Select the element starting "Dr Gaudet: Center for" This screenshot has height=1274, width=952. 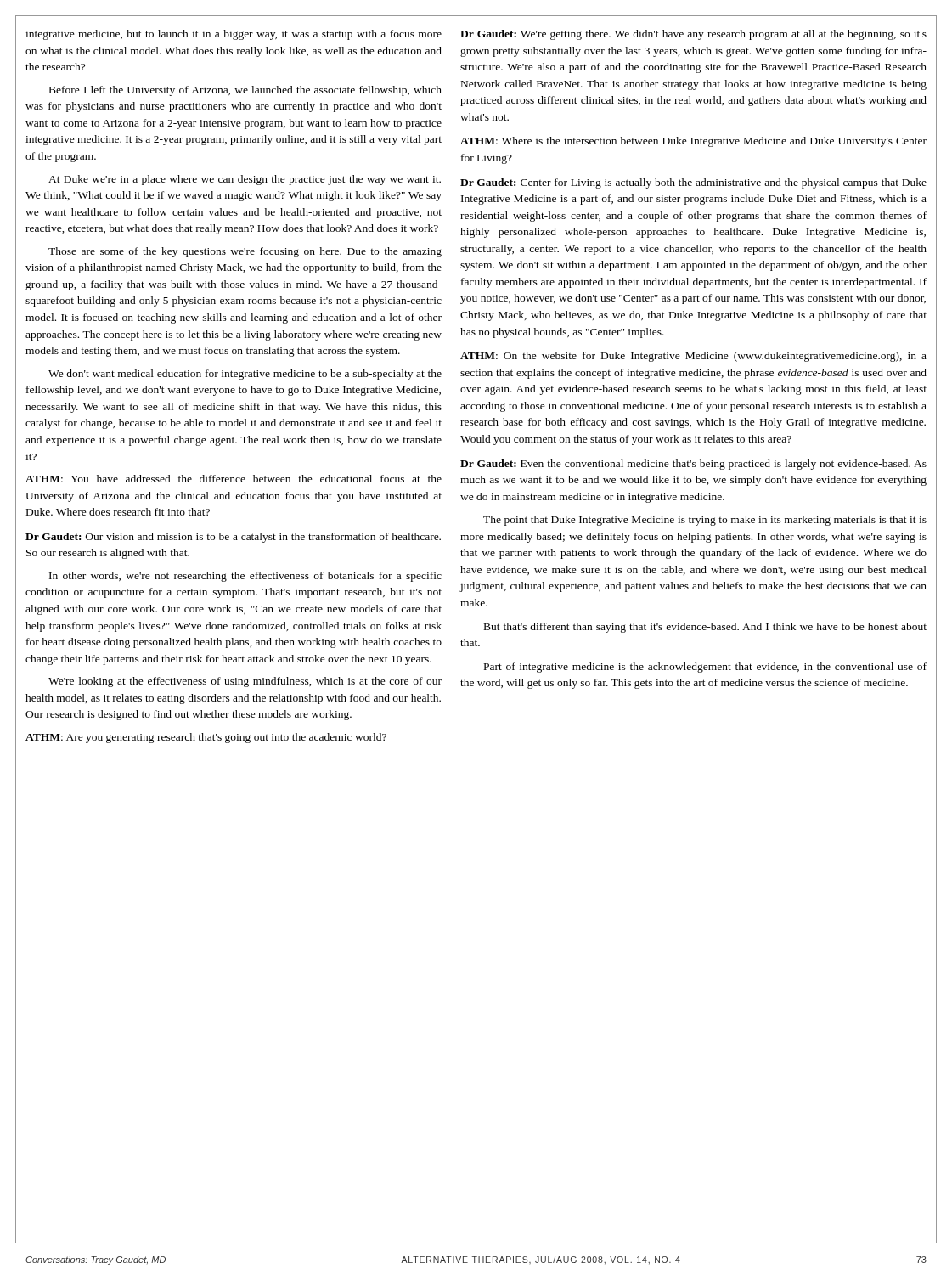(693, 257)
